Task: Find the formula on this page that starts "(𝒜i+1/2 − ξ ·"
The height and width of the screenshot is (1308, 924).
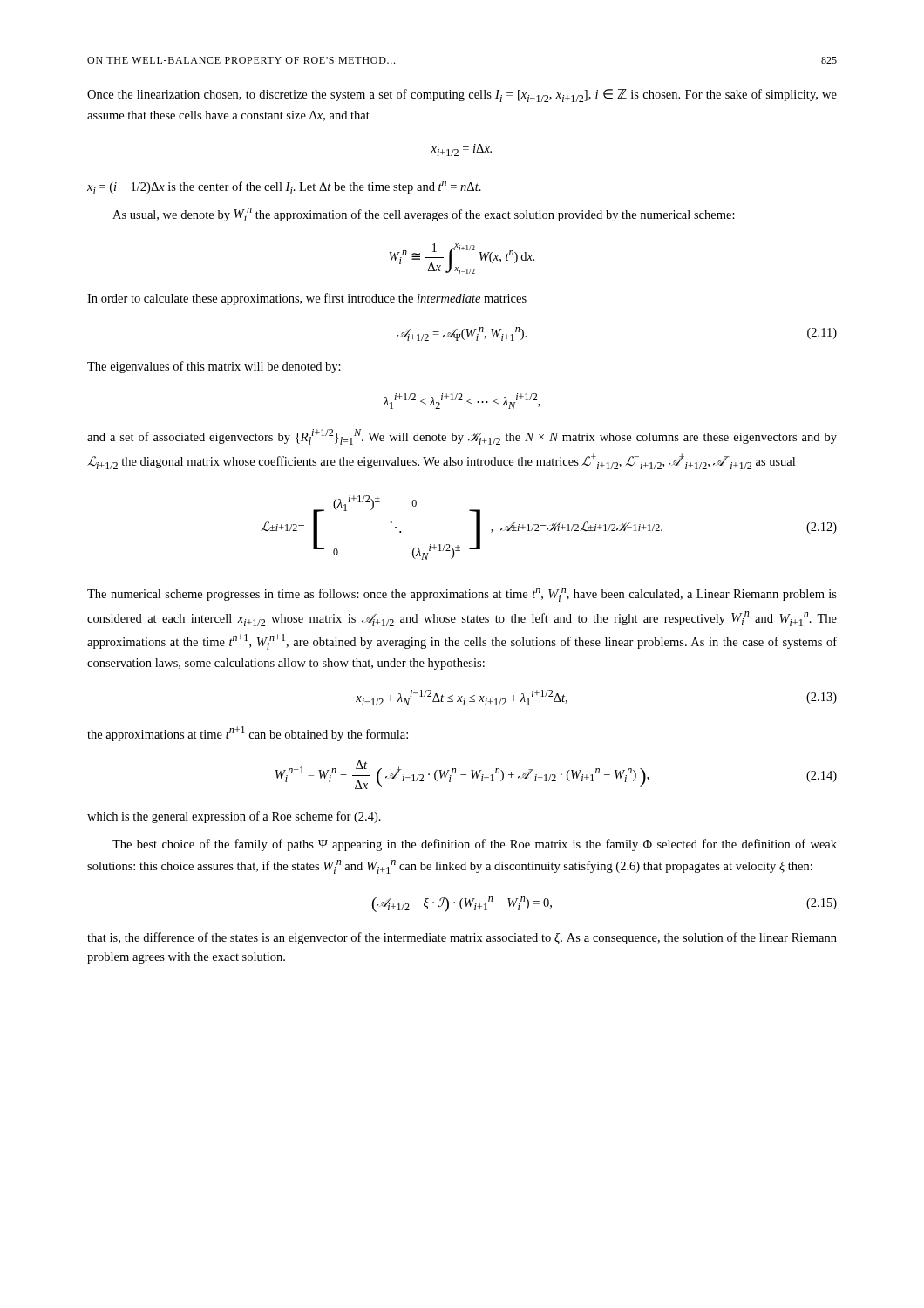Action: point(461,904)
